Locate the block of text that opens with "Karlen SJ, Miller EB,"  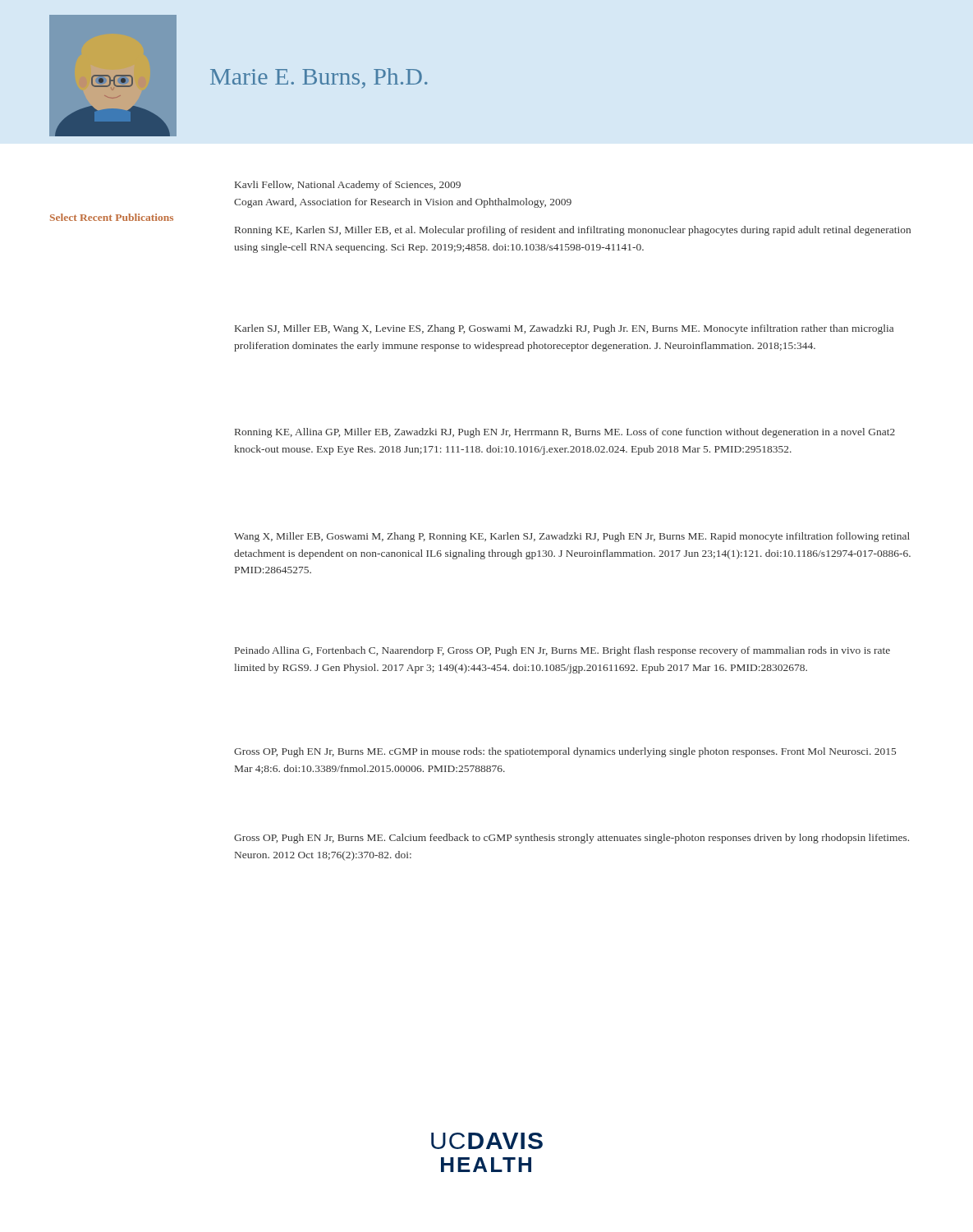point(564,337)
